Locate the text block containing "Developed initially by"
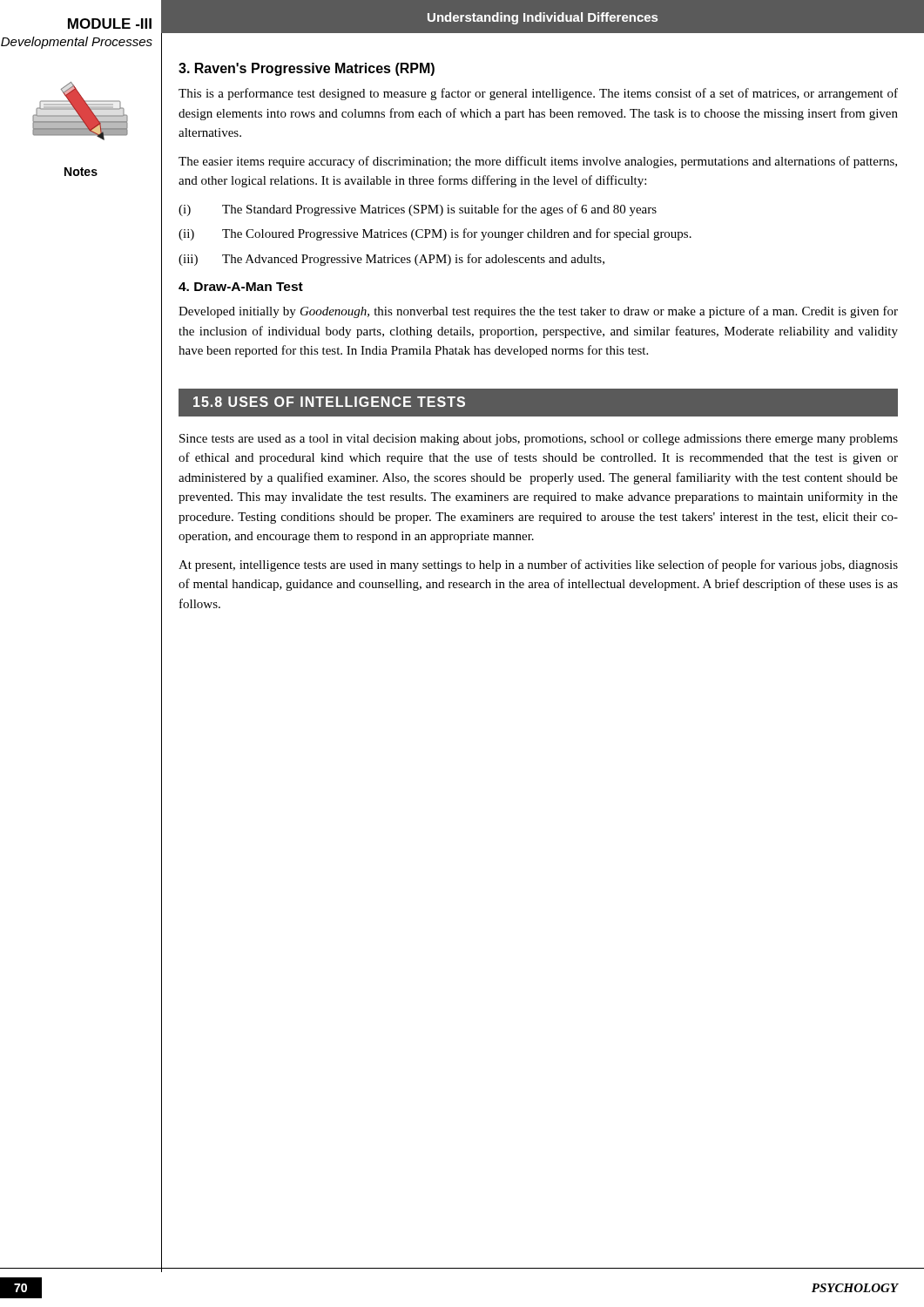This screenshot has height=1307, width=924. 538,331
